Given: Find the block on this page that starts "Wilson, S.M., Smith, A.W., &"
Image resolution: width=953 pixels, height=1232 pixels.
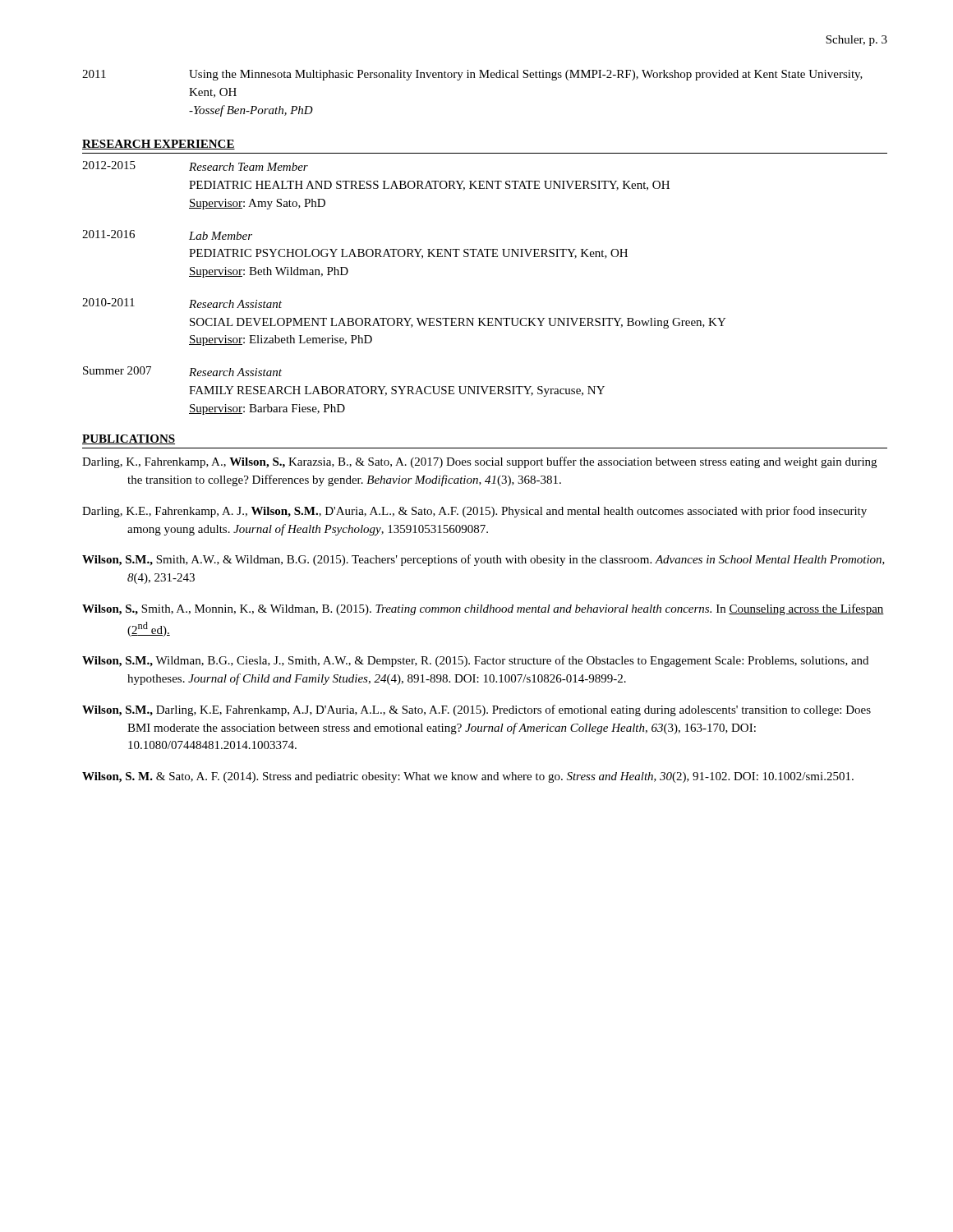Looking at the screenshot, I should point(484,568).
